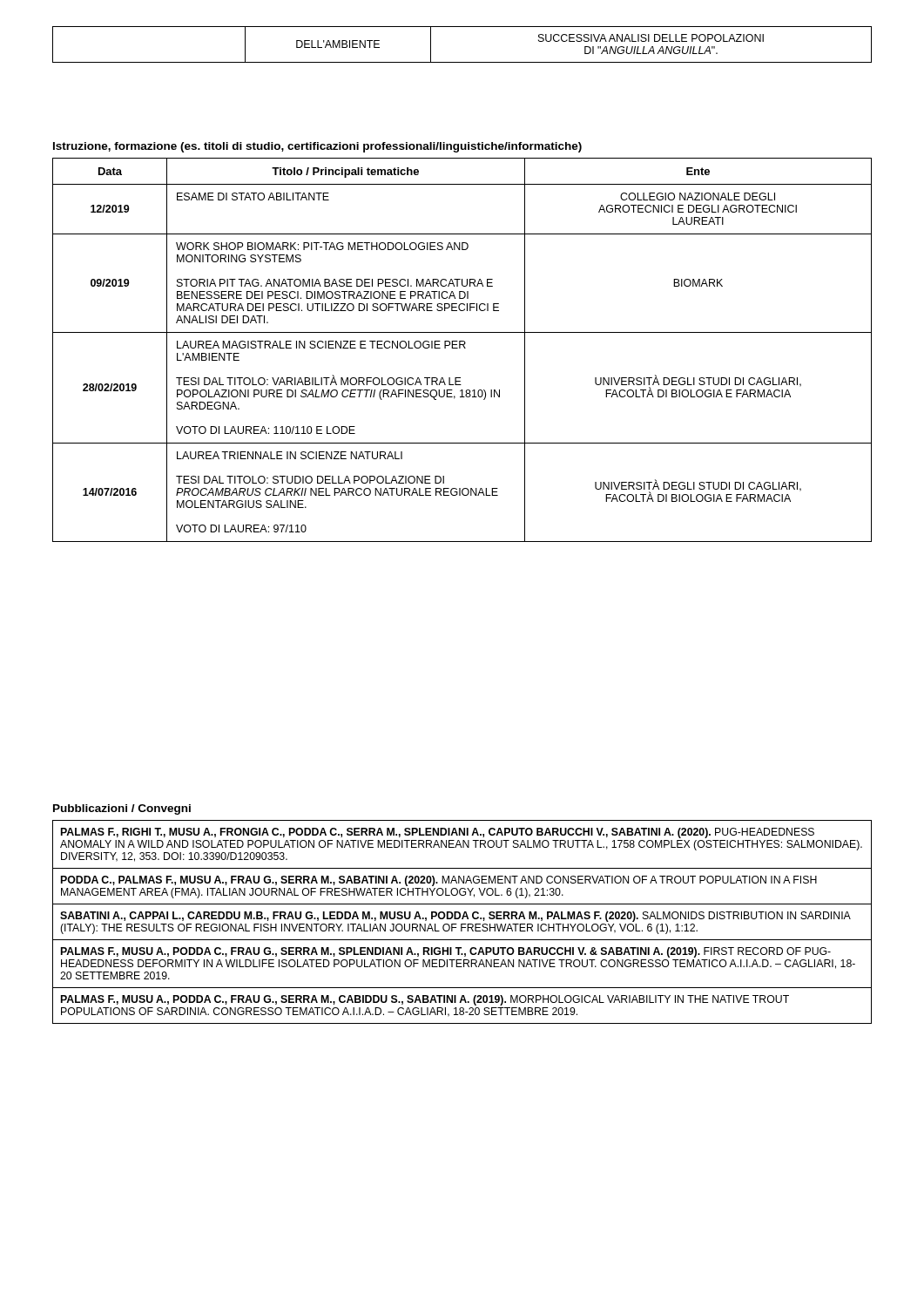Click on the table containing "UNIVERSITÀ DEGLI STUDI DI CAGLIARI,"

point(462,350)
